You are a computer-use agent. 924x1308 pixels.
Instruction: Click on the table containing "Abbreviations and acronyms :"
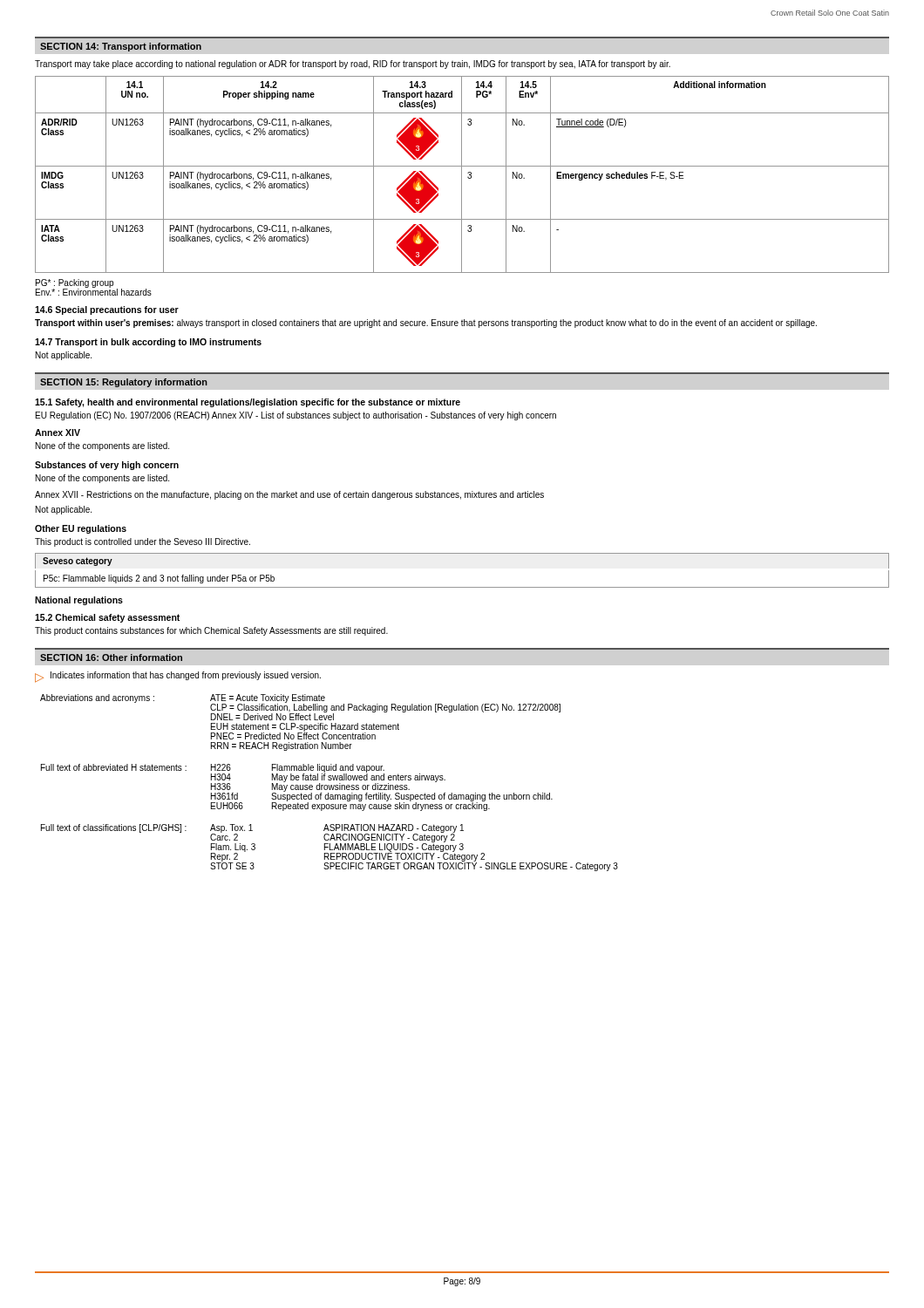[462, 722]
